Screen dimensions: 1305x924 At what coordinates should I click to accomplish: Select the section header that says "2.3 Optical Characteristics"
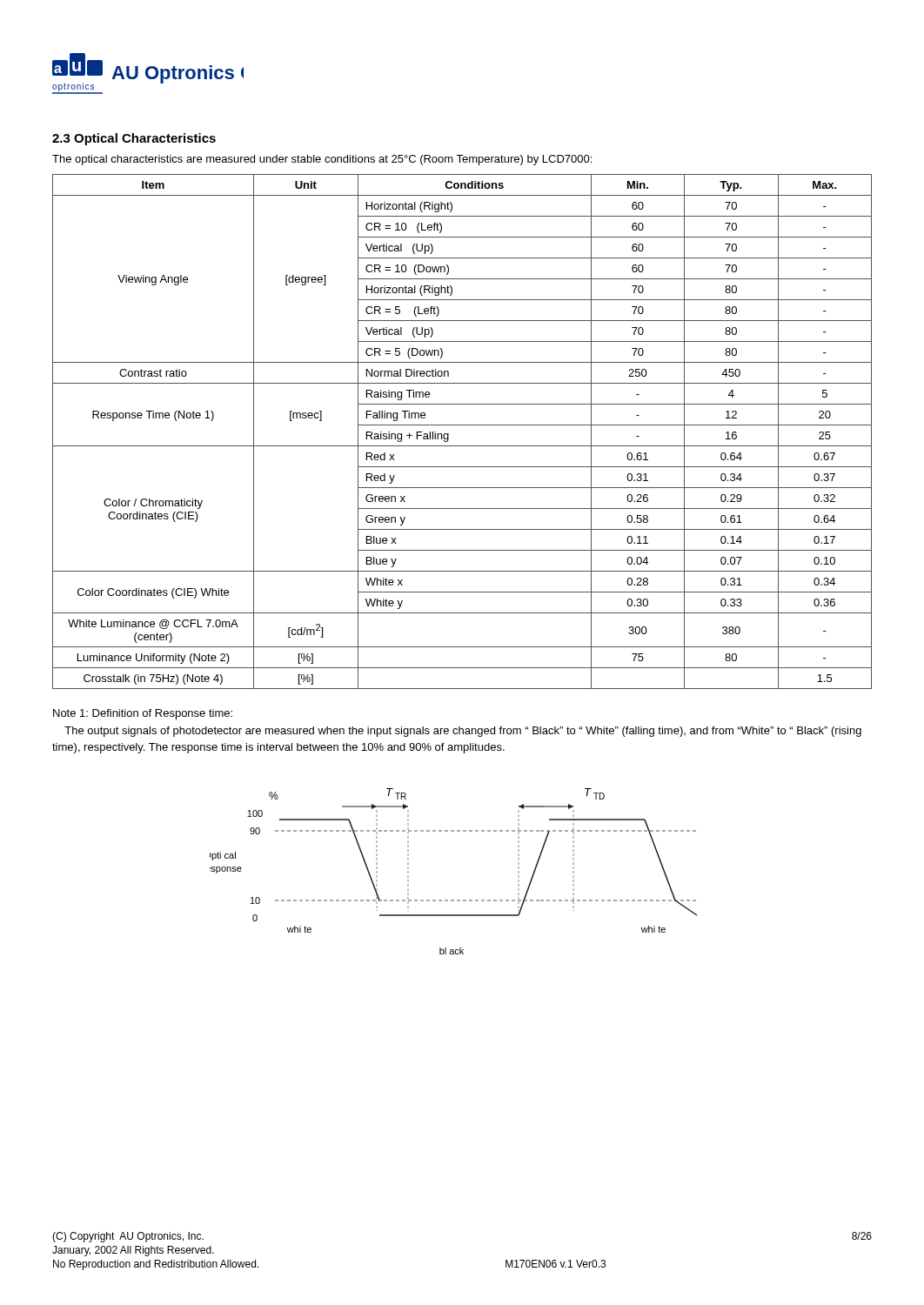[x=134, y=138]
